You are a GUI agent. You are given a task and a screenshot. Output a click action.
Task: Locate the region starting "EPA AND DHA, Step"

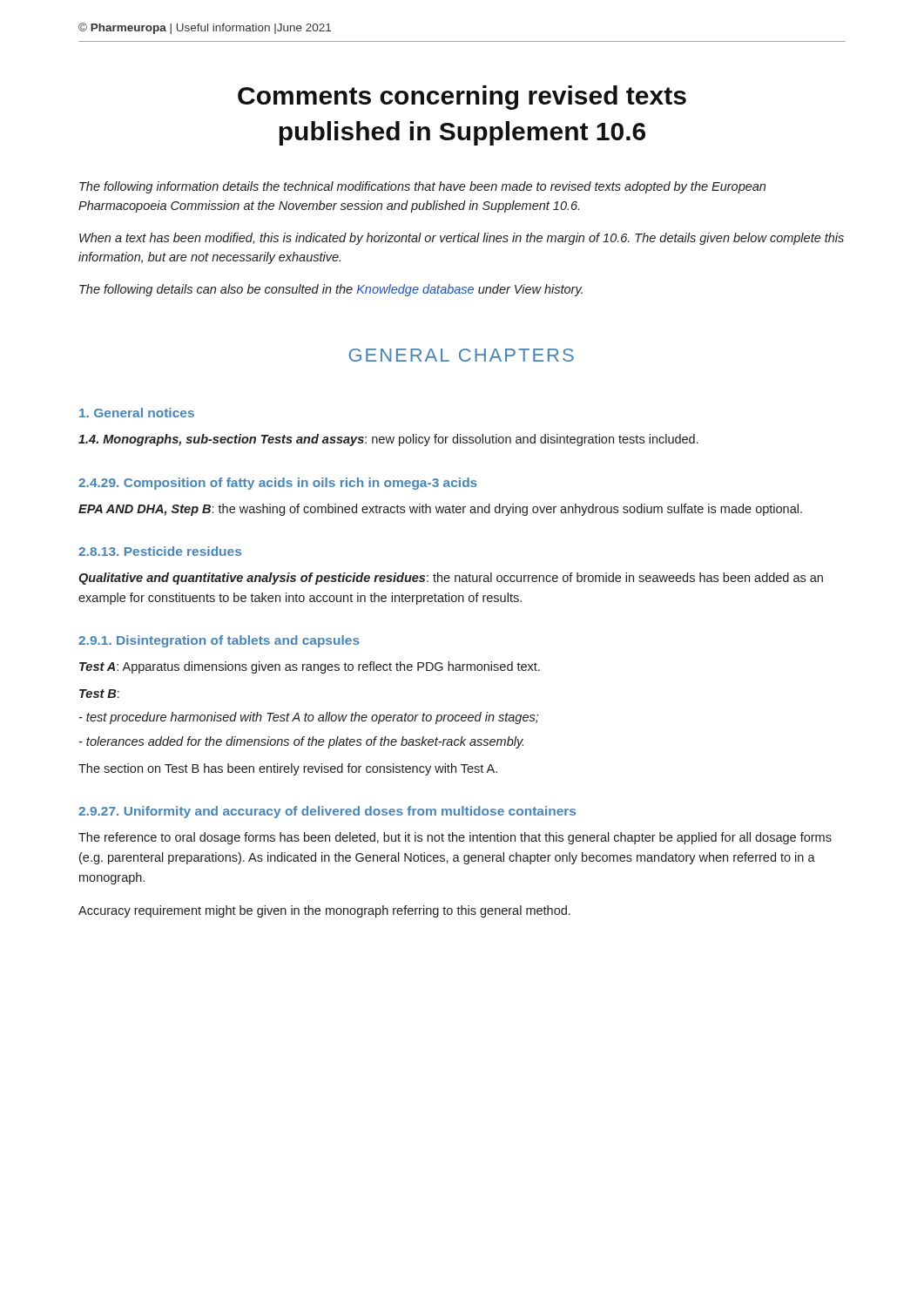[441, 508]
